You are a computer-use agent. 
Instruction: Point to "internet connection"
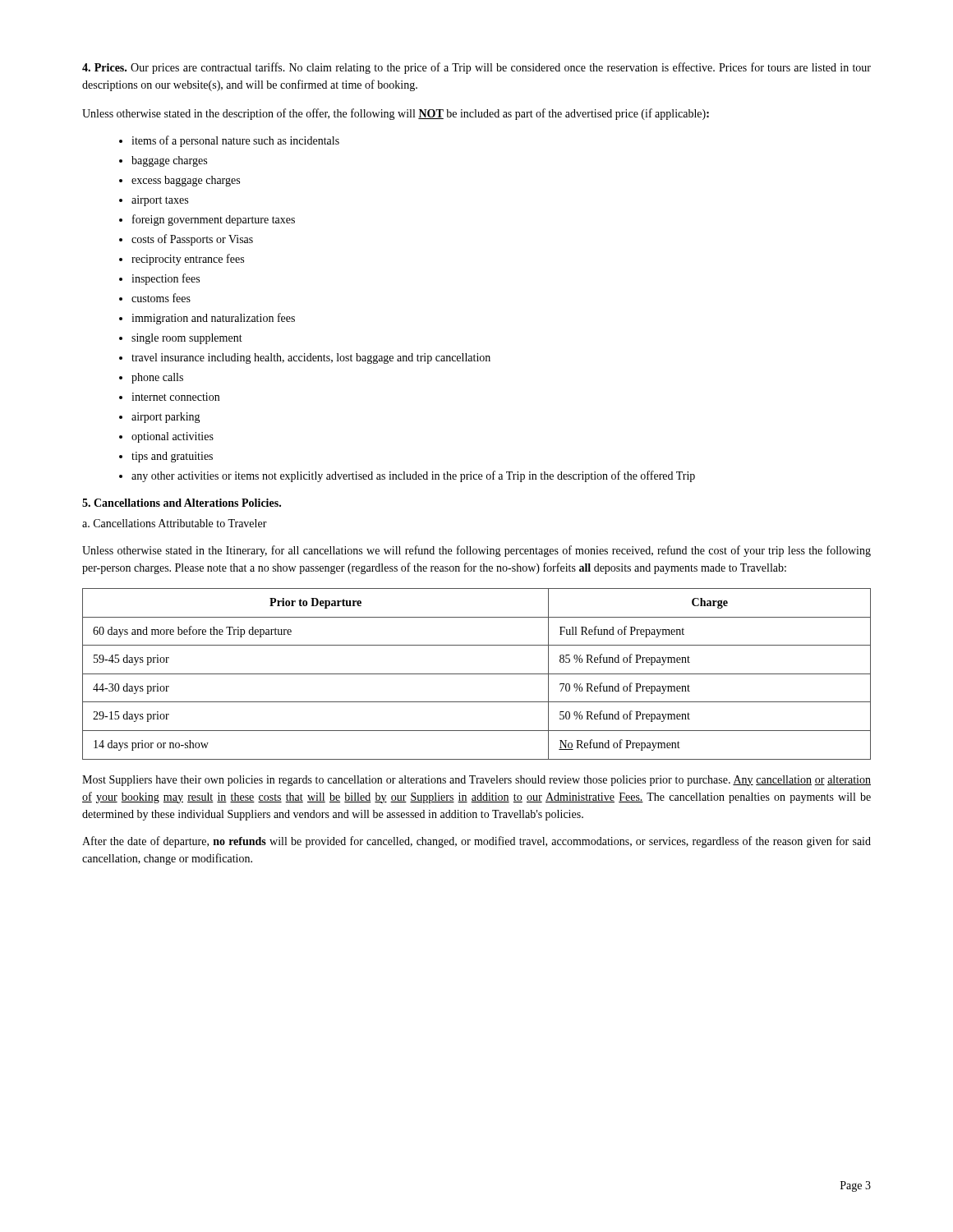(x=175, y=397)
